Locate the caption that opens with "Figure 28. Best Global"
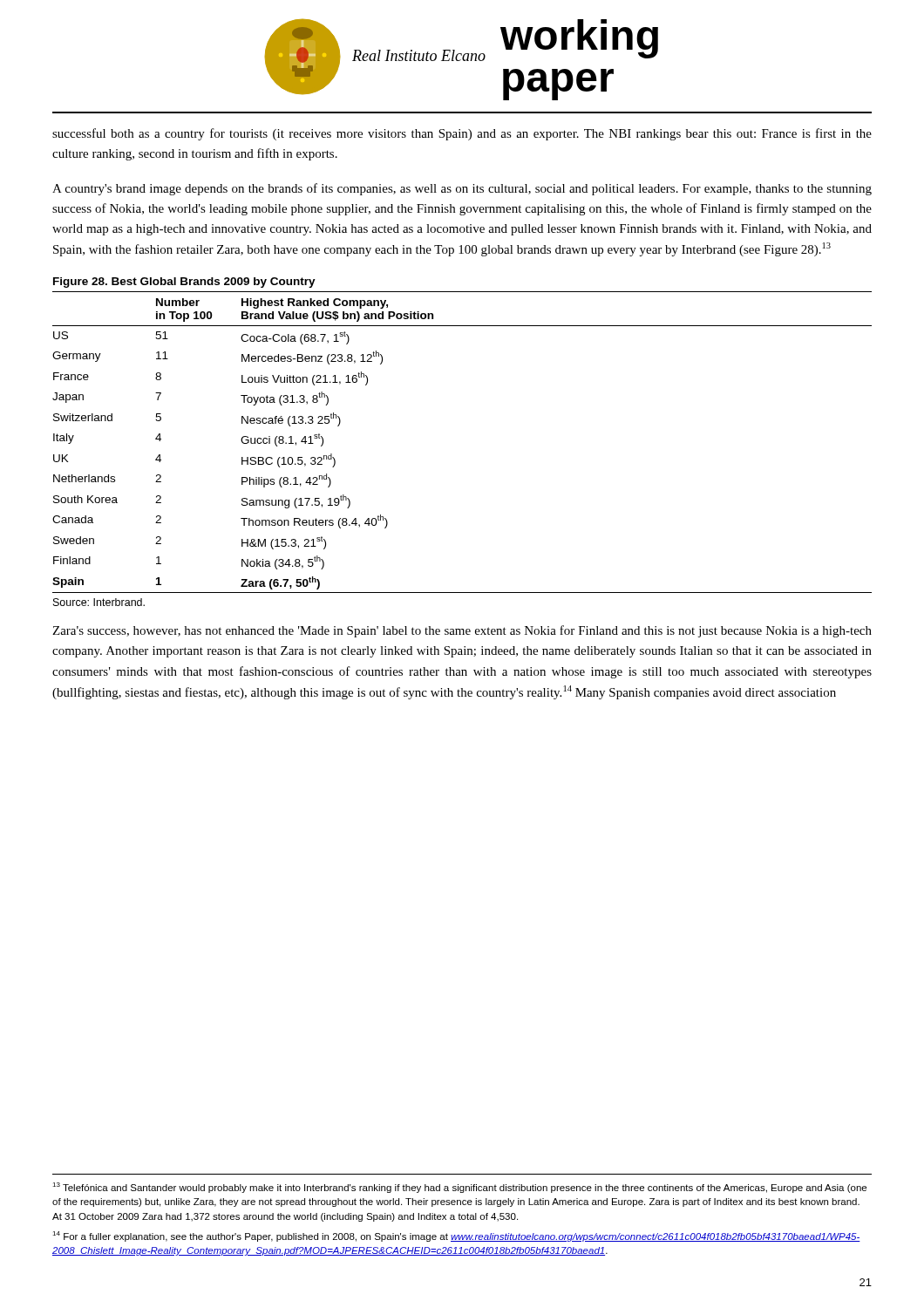The width and height of the screenshot is (924, 1308). pos(184,281)
